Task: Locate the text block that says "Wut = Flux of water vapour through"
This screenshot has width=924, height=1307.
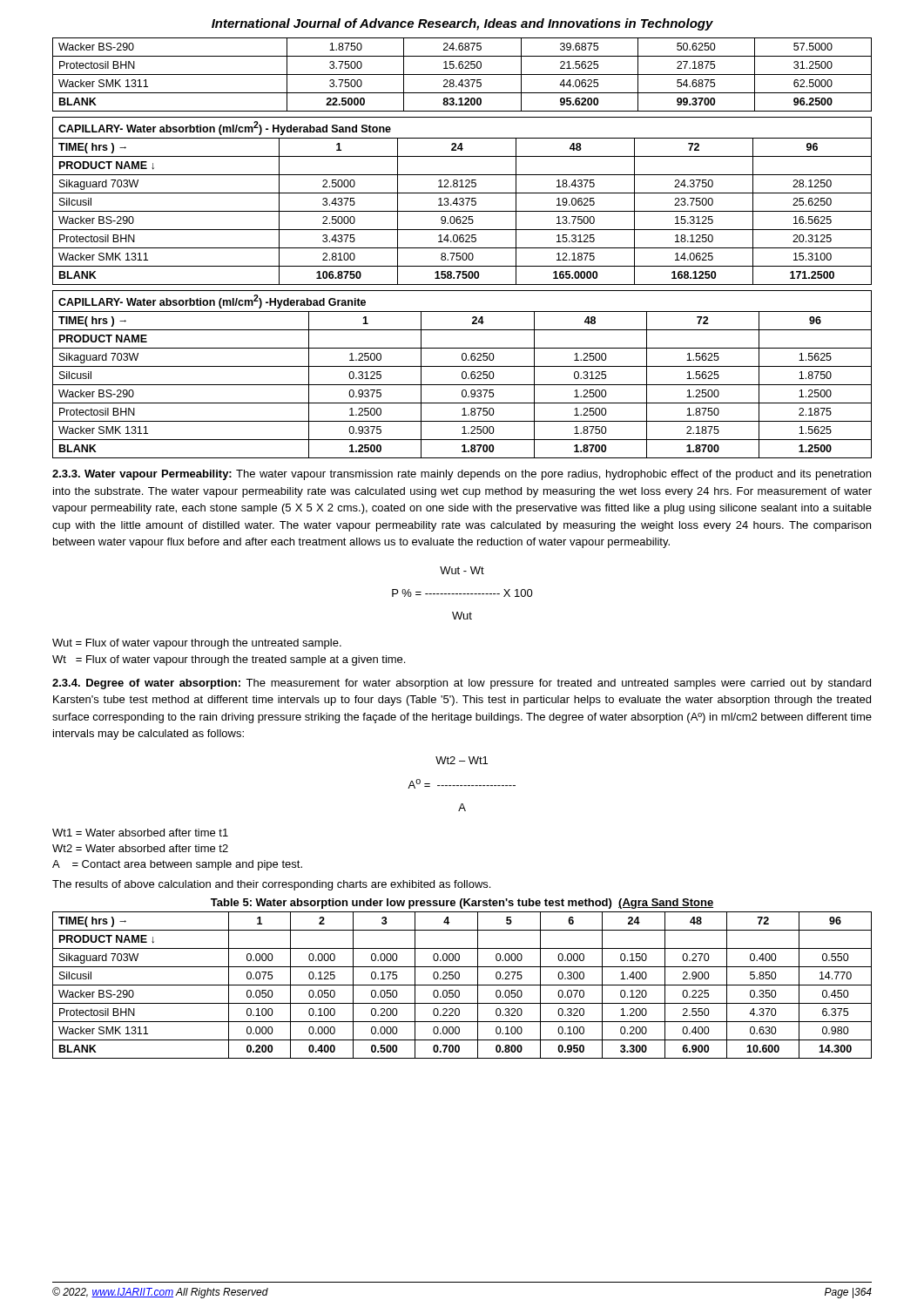Action: pyautogui.click(x=197, y=642)
